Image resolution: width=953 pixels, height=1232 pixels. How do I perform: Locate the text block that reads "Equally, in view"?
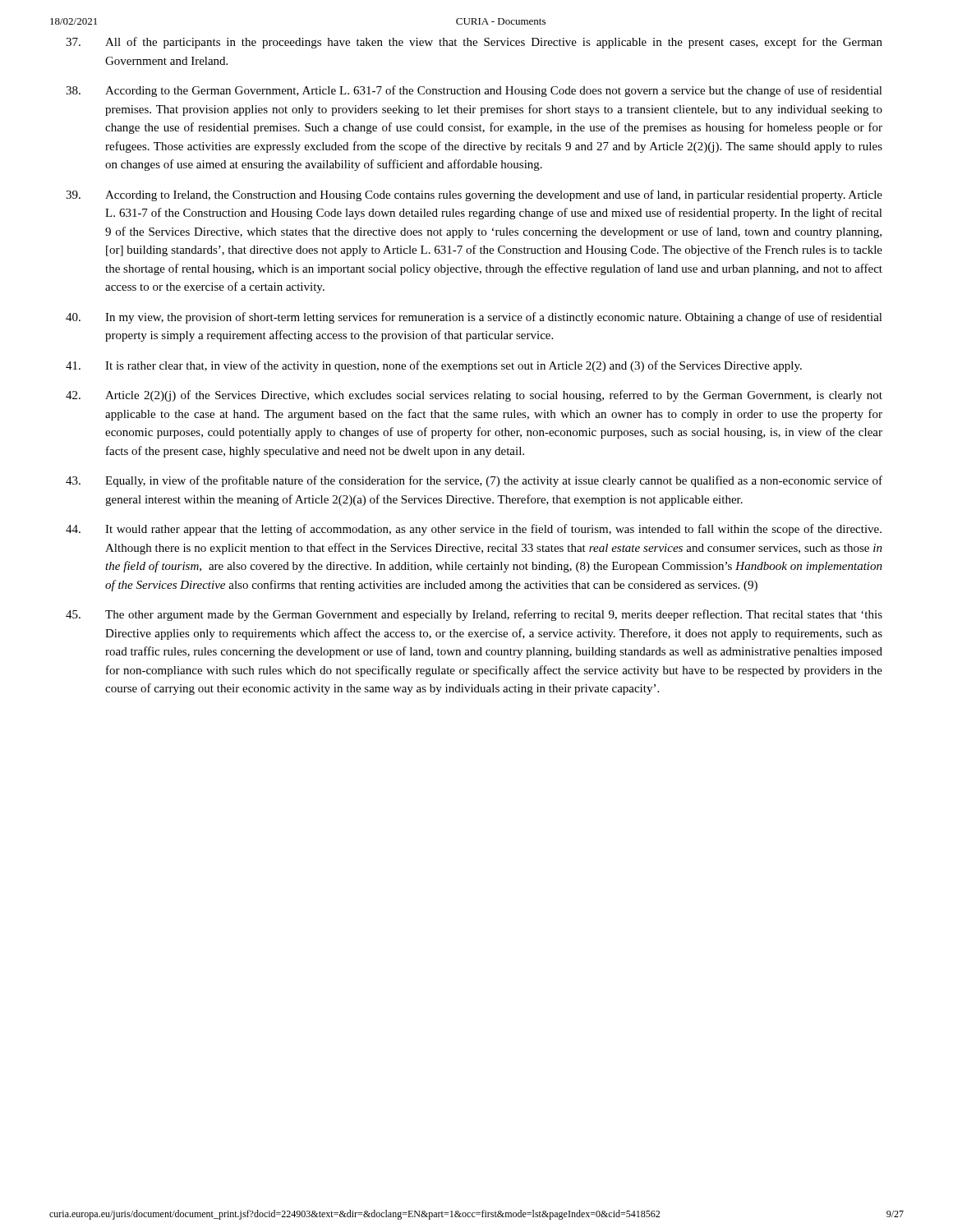(x=474, y=490)
